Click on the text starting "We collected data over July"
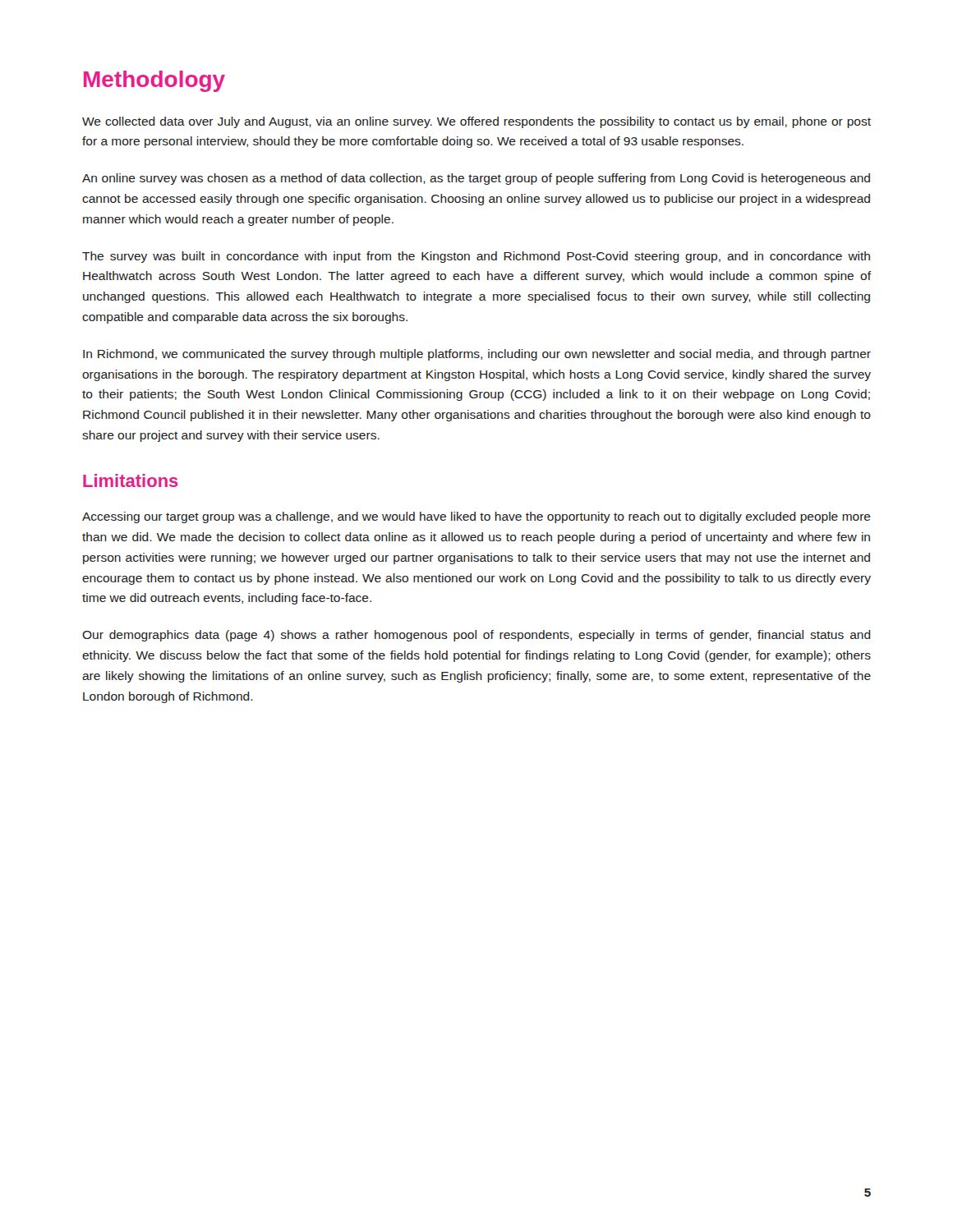Screen dimensions: 1232x953 pos(476,131)
